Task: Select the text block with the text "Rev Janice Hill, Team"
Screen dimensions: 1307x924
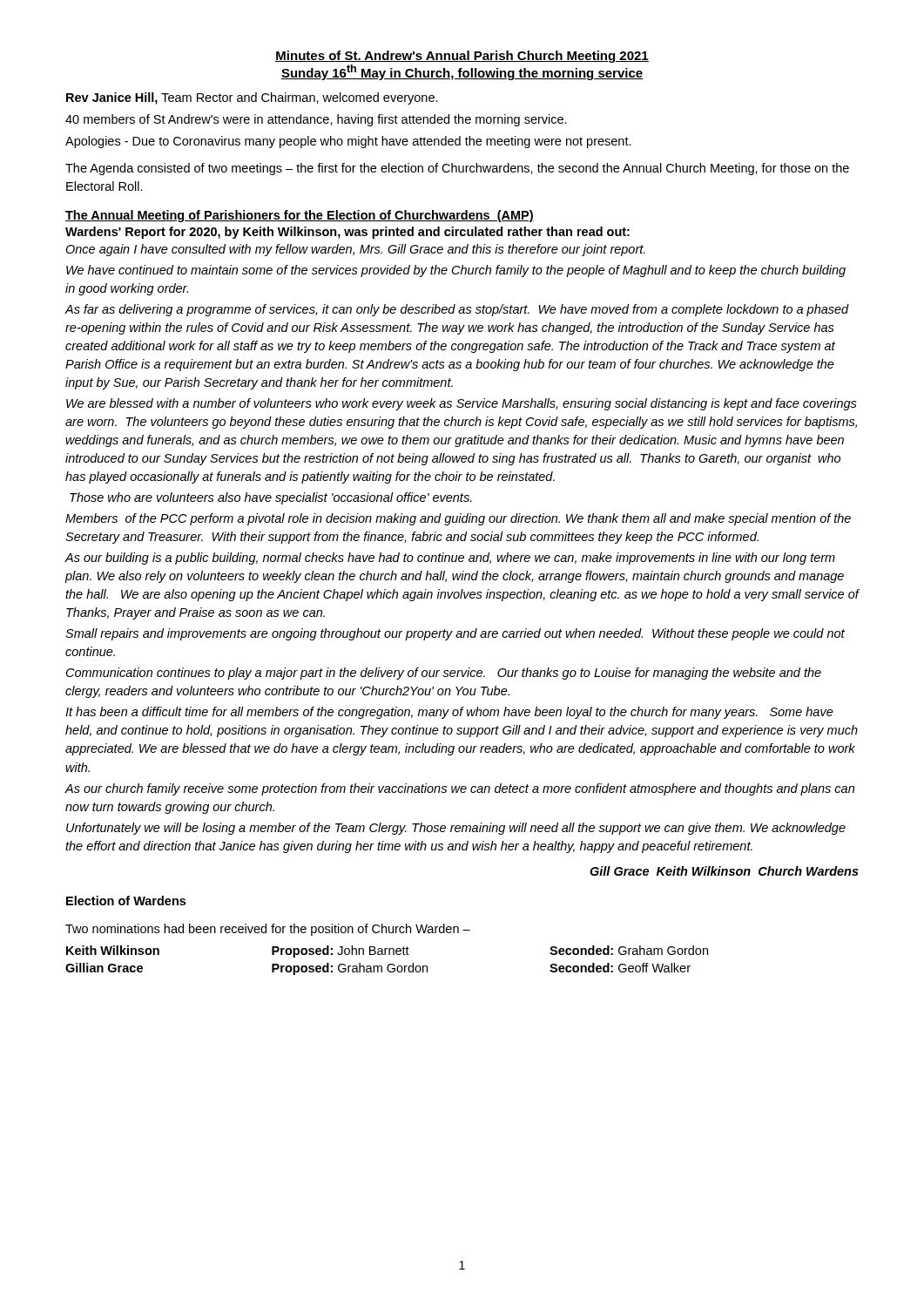Action: (462, 120)
